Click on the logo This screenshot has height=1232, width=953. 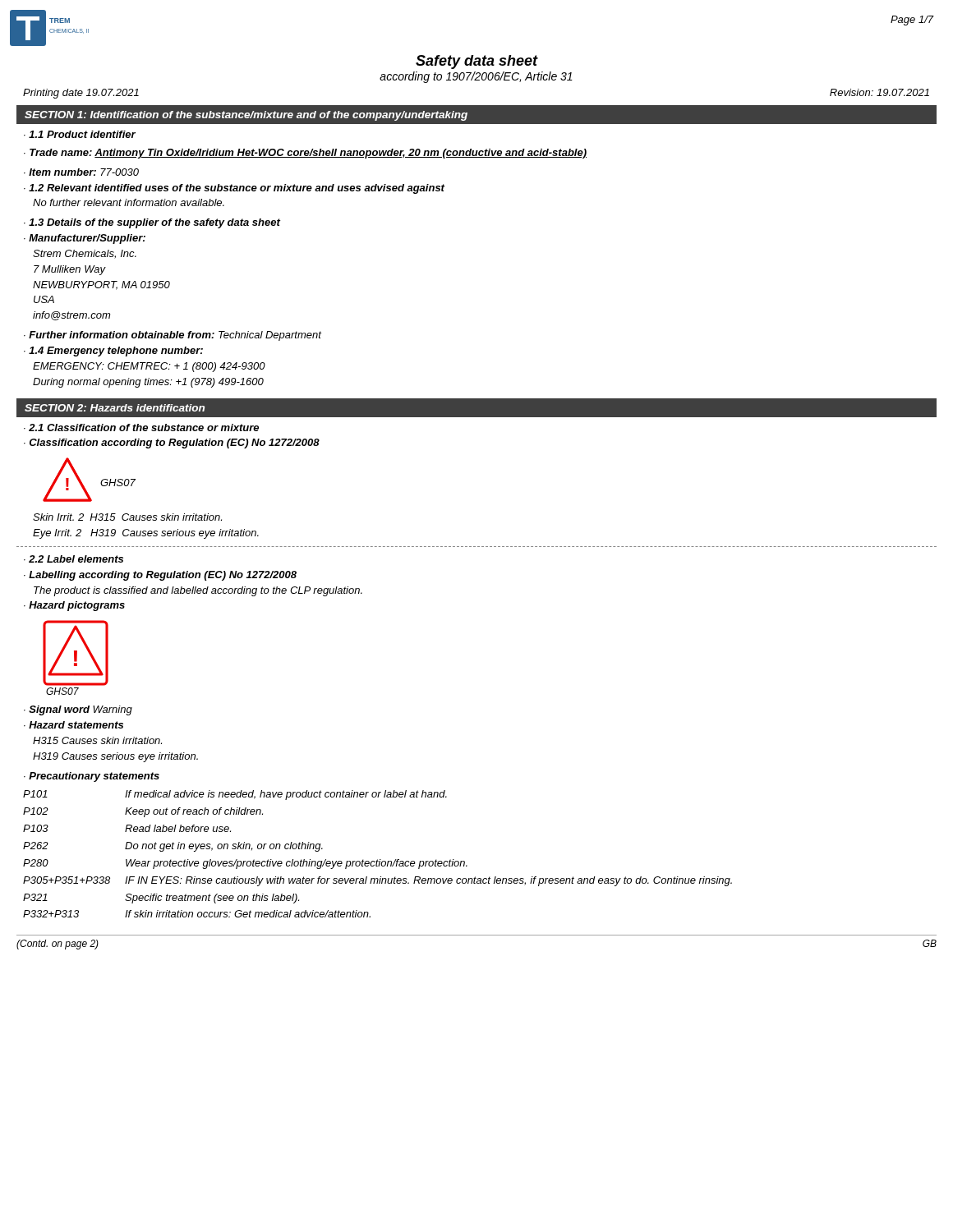coord(49,30)
